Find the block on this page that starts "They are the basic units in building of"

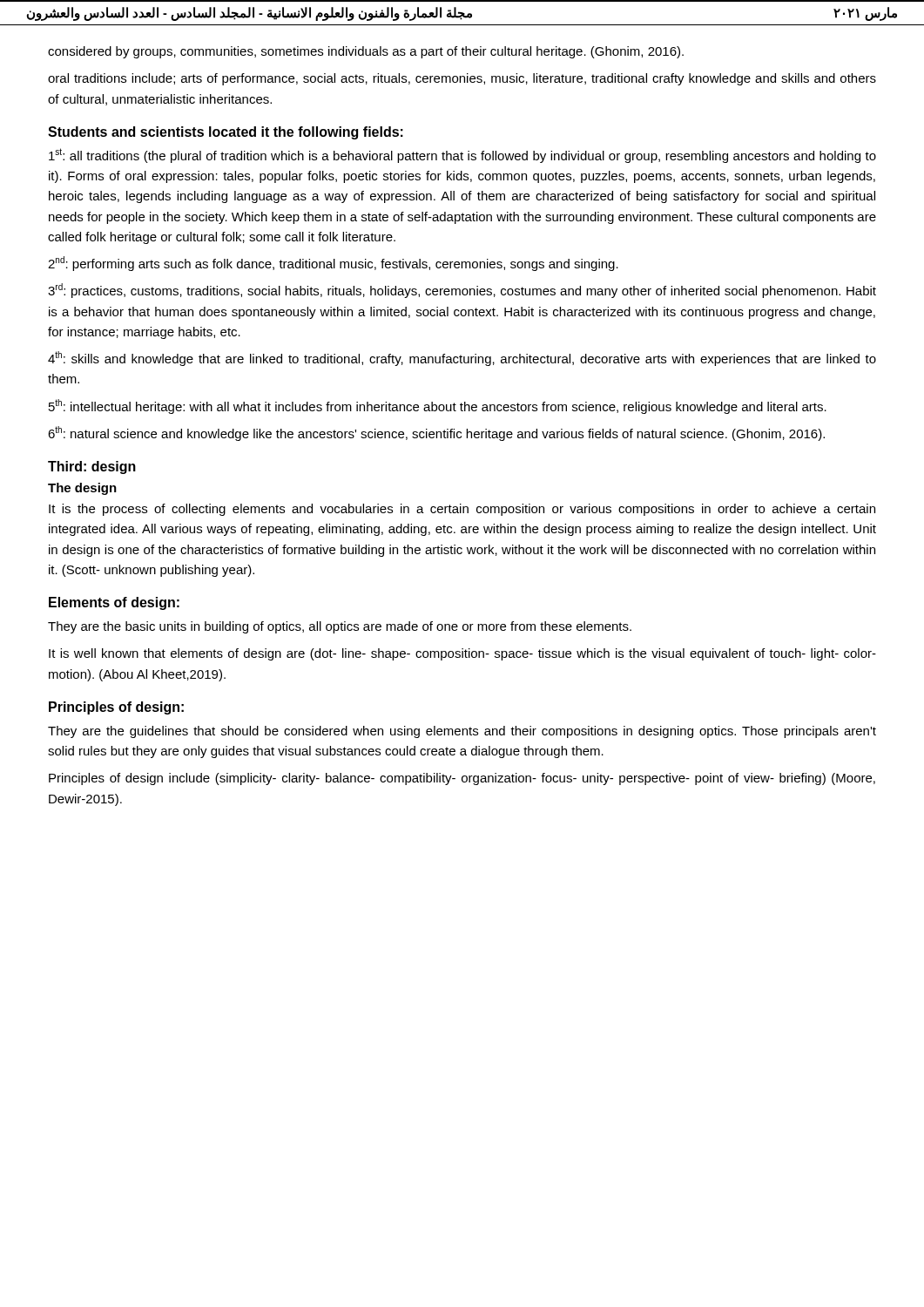point(462,650)
